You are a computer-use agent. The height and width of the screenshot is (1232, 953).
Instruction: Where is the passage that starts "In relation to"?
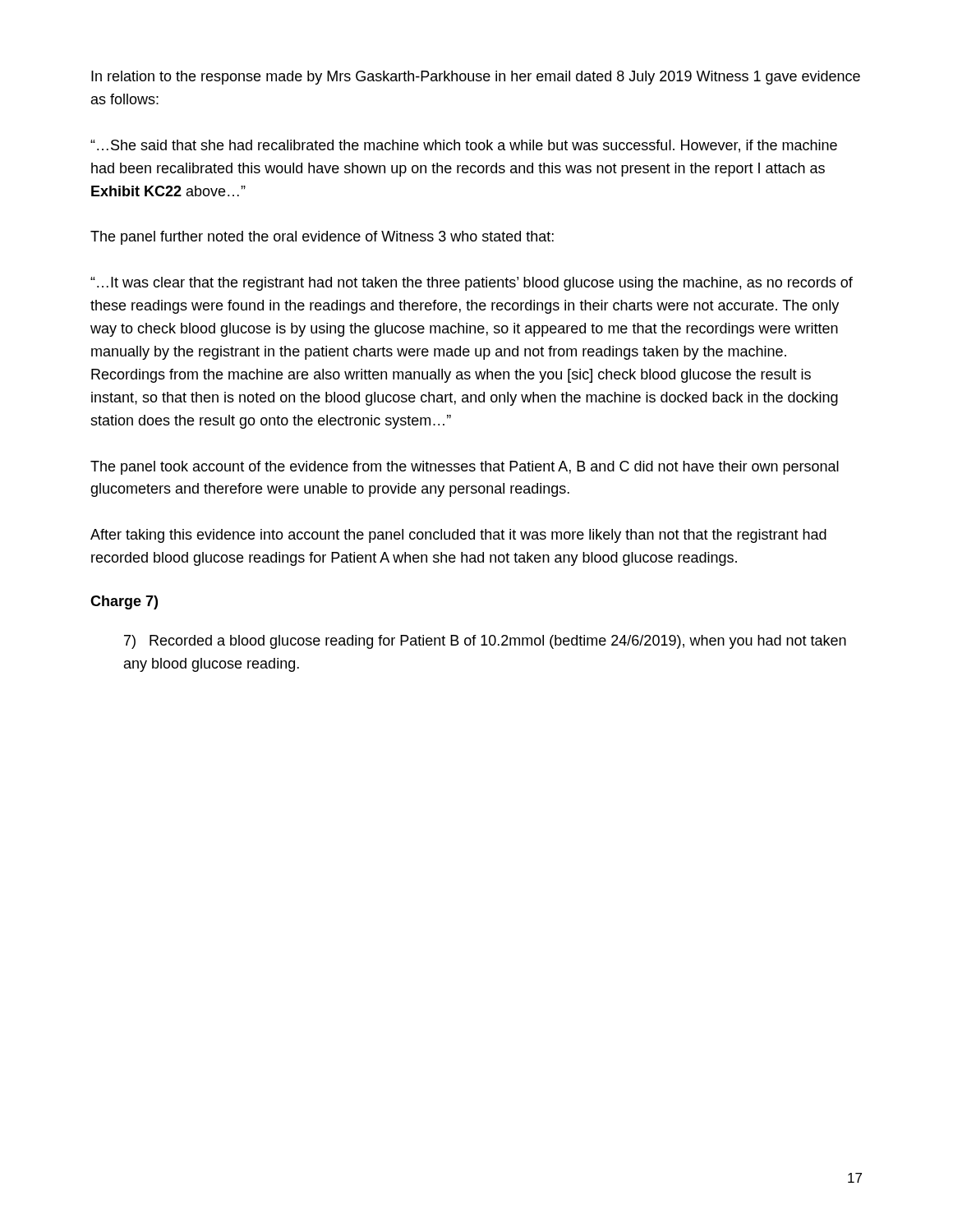475,88
